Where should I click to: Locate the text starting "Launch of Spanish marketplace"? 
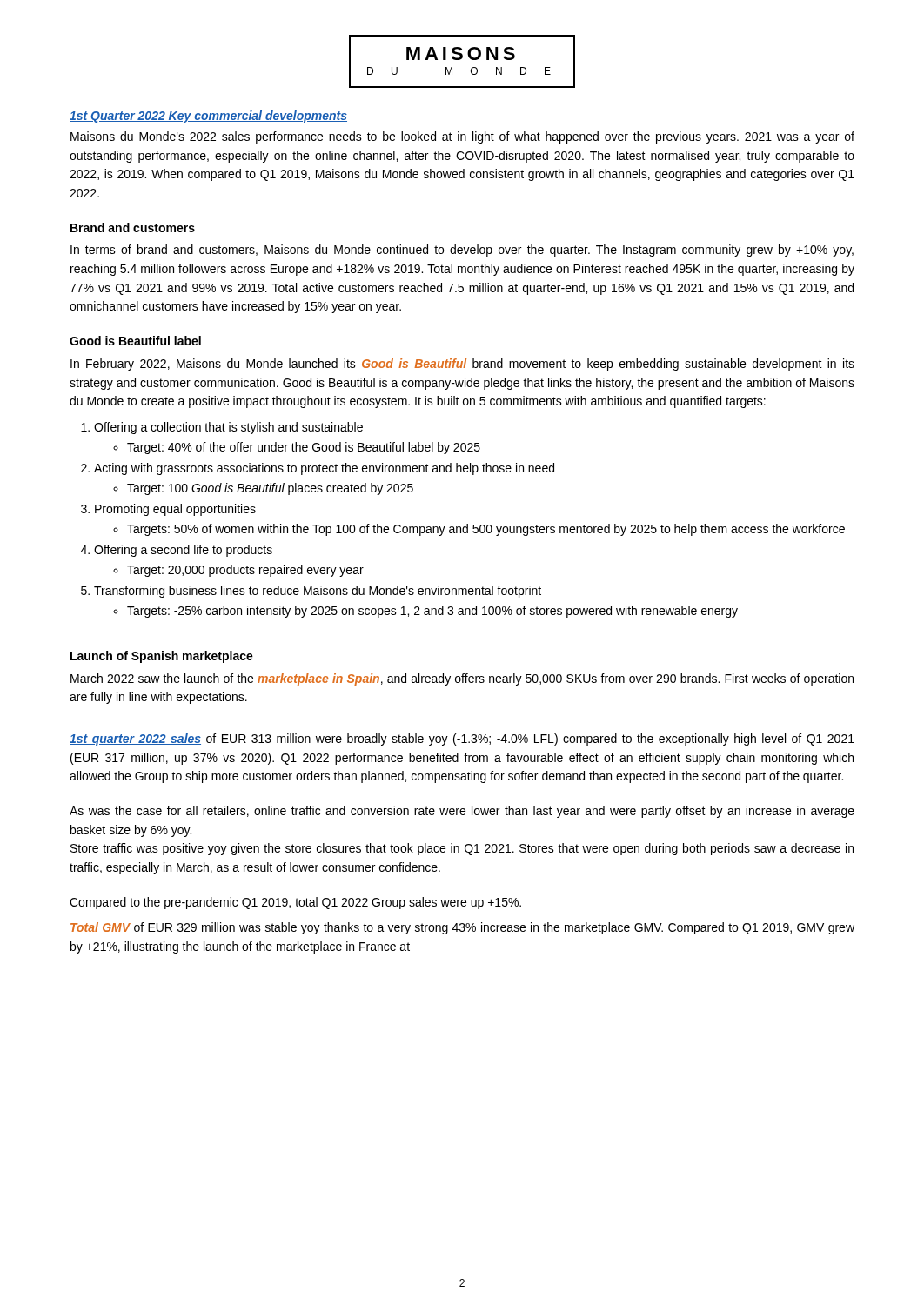pyautogui.click(x=162, y=657)
